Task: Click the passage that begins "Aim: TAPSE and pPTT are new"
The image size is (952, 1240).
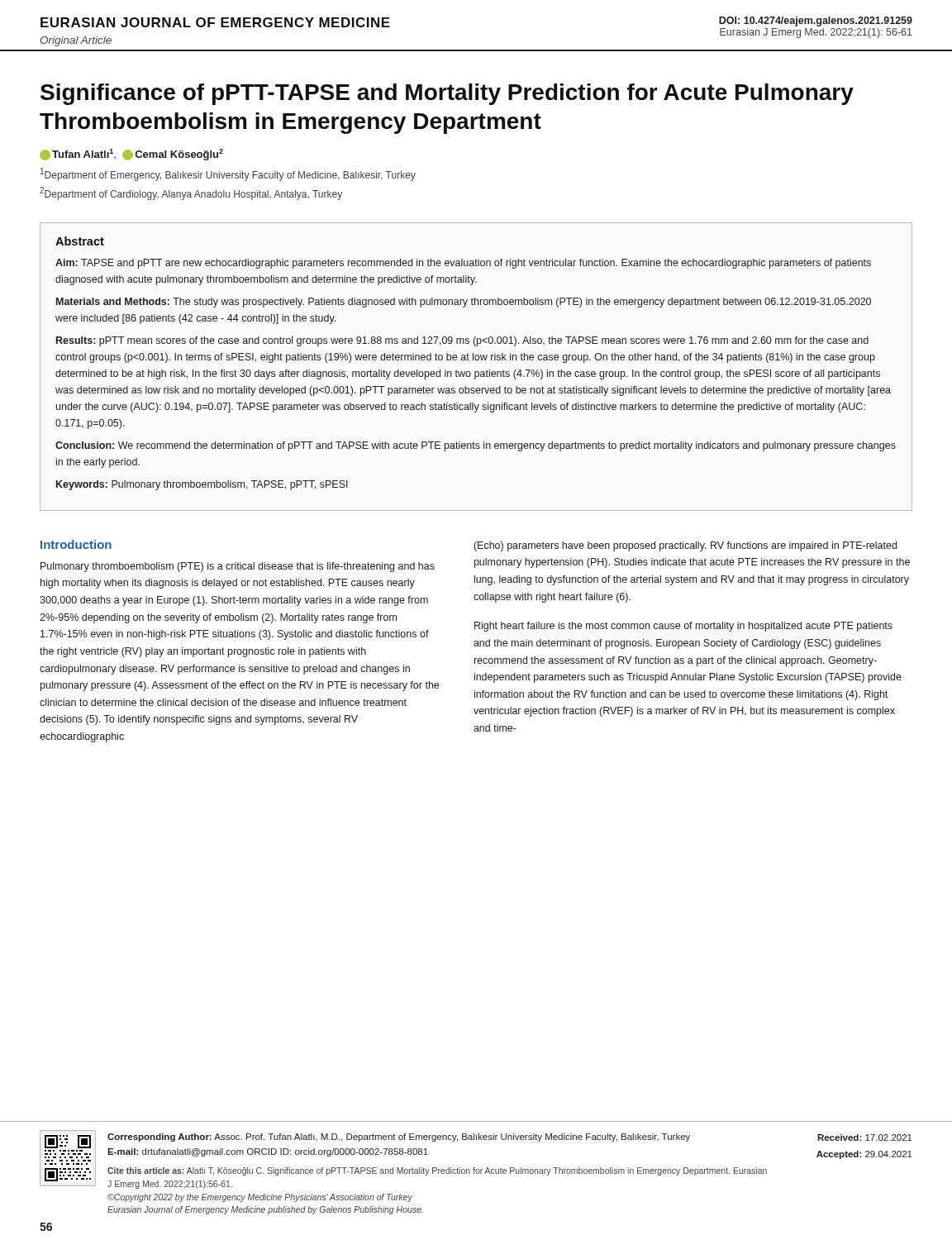Action: coord(463,271)
